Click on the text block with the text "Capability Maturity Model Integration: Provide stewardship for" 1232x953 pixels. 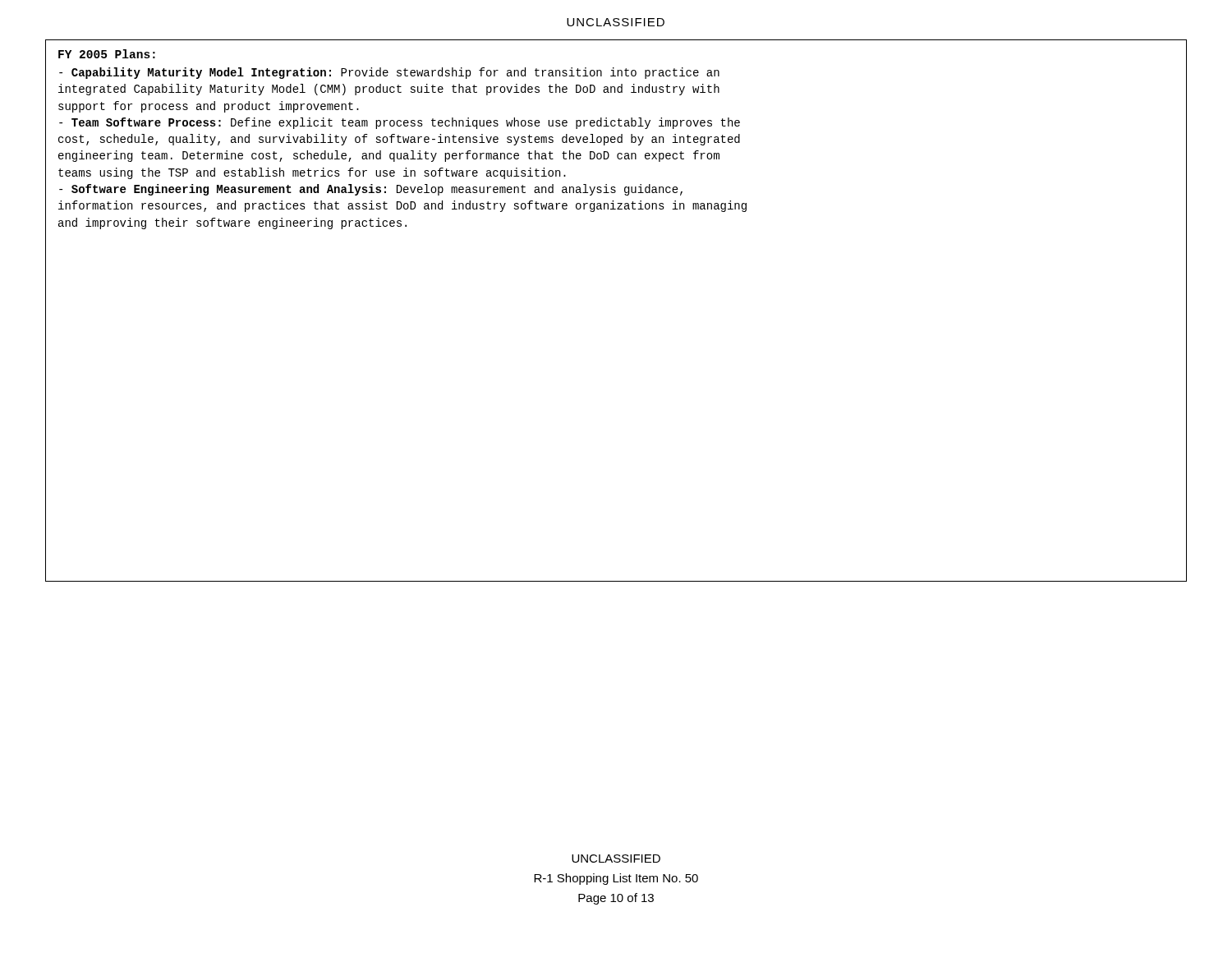click(403, 148)
